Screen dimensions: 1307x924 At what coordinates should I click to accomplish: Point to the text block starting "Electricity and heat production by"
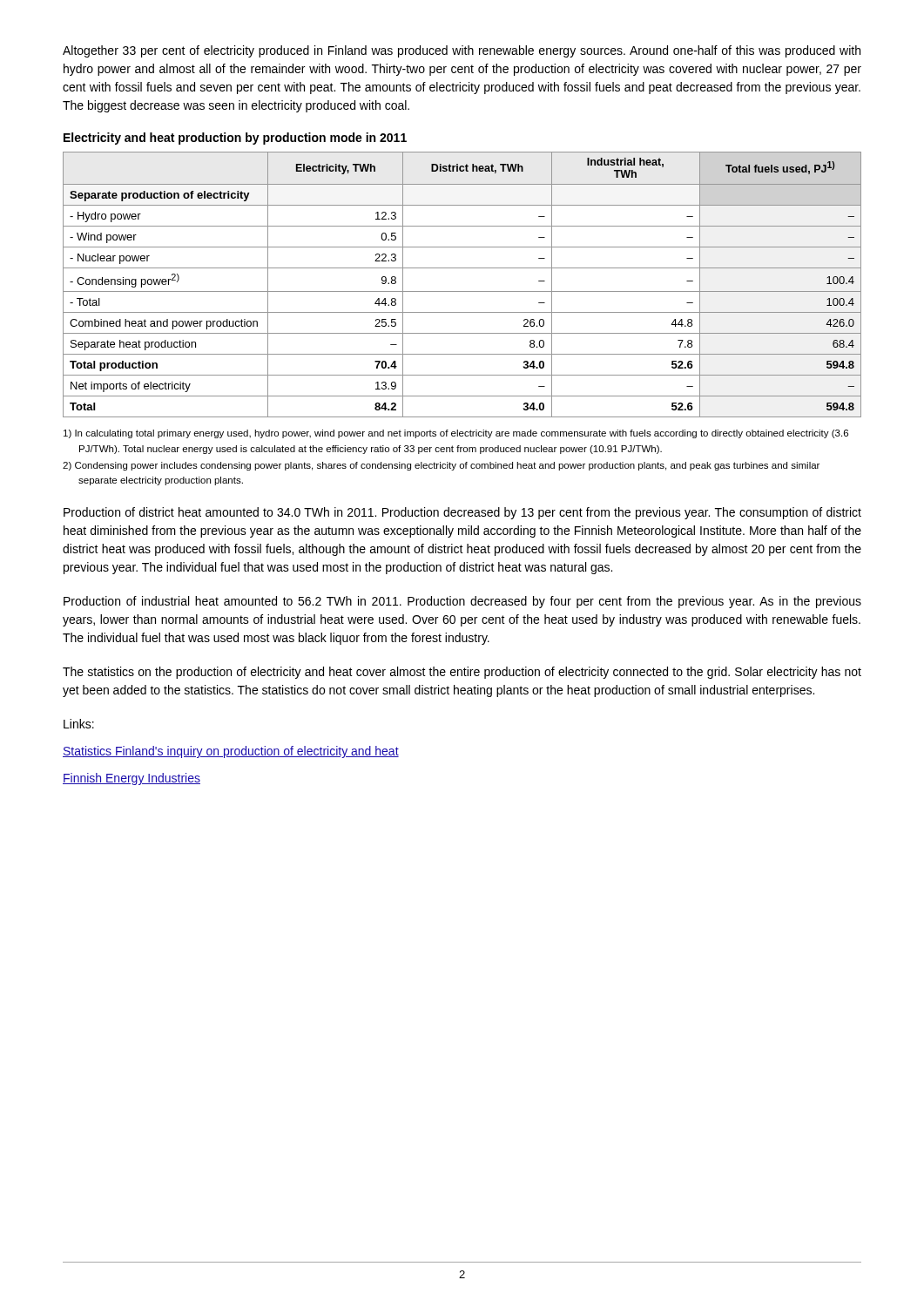235,138
